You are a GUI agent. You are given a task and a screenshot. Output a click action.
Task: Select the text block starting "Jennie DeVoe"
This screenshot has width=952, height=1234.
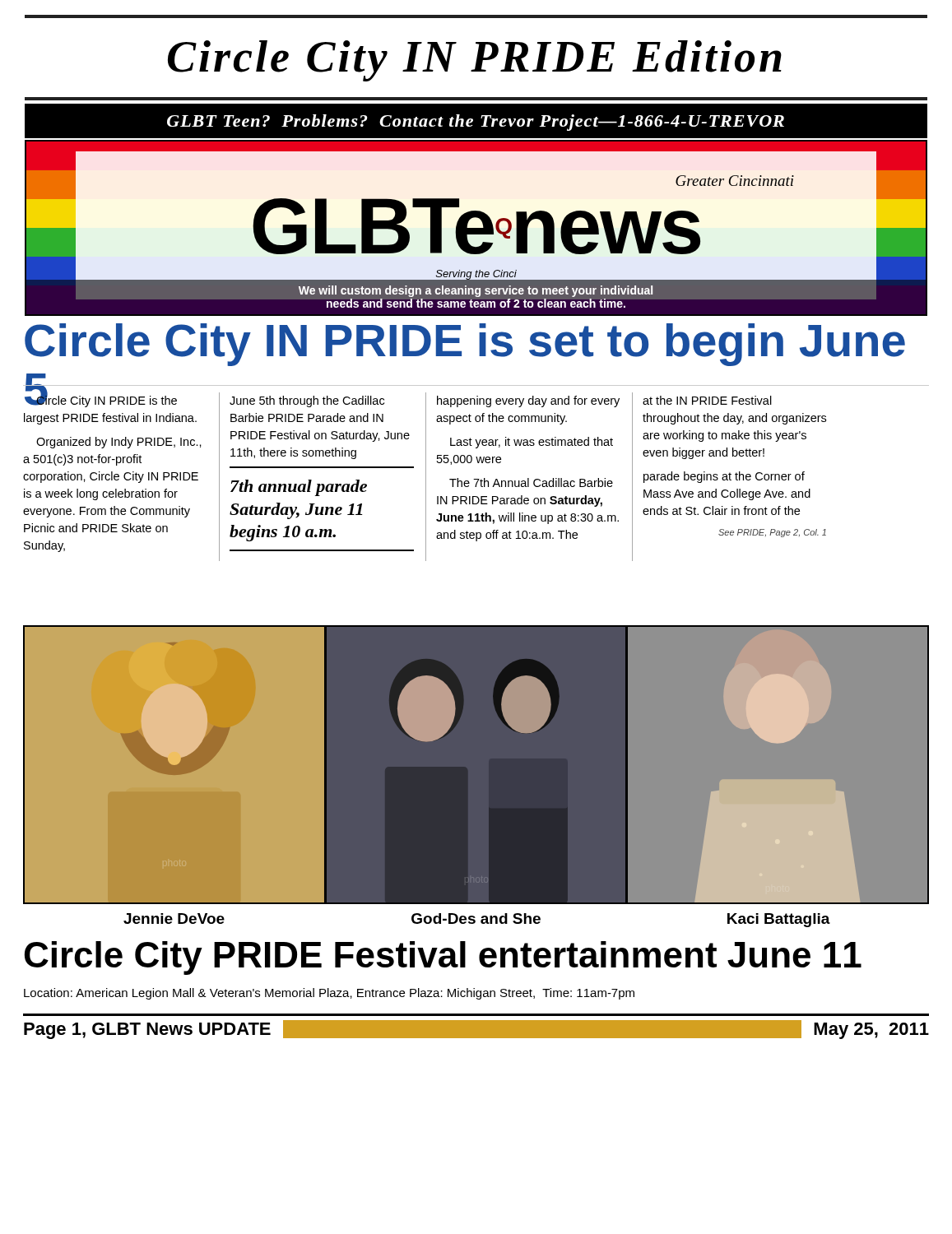click(174, 918)
